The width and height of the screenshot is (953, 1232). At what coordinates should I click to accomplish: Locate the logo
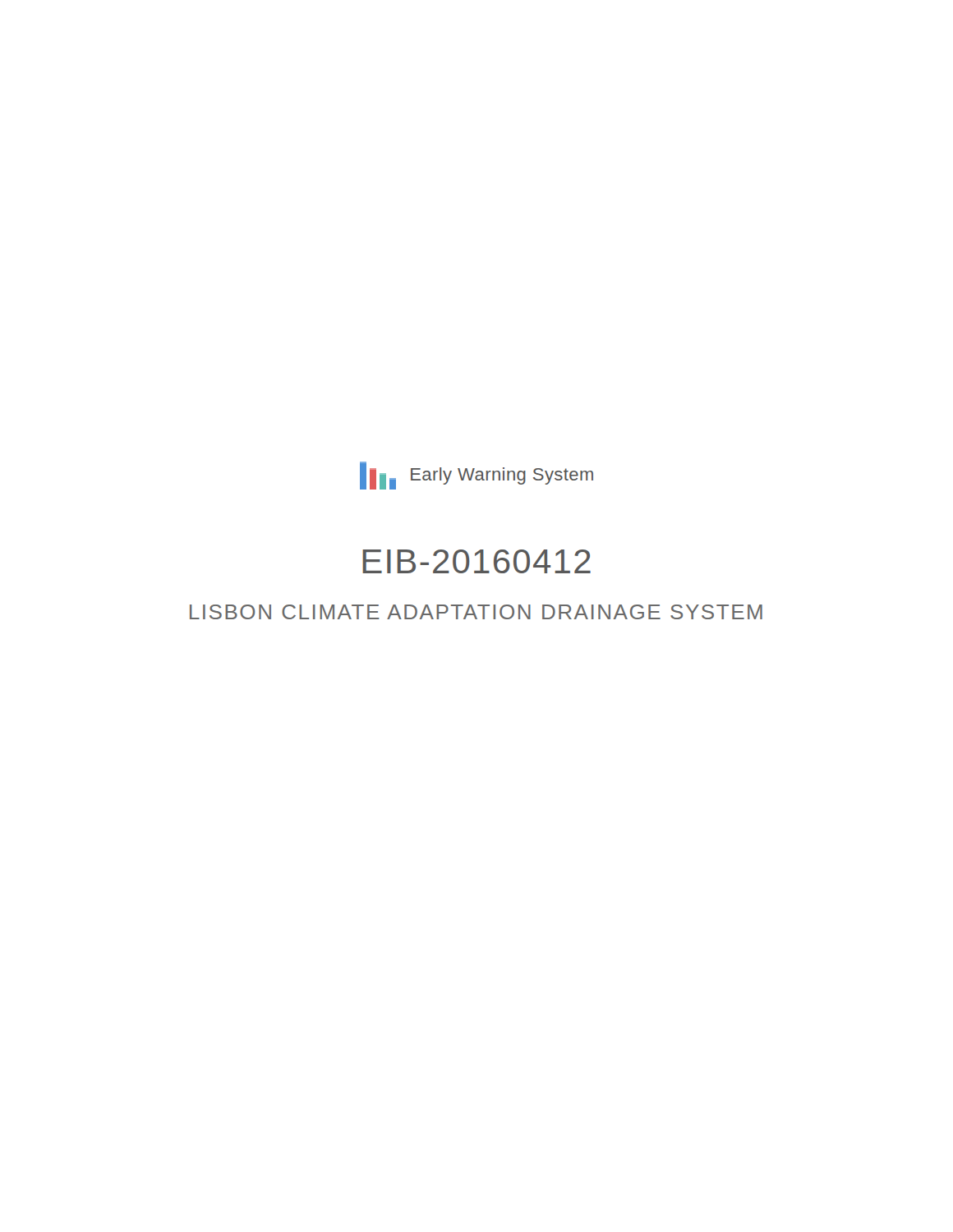[x=476, y=475]
